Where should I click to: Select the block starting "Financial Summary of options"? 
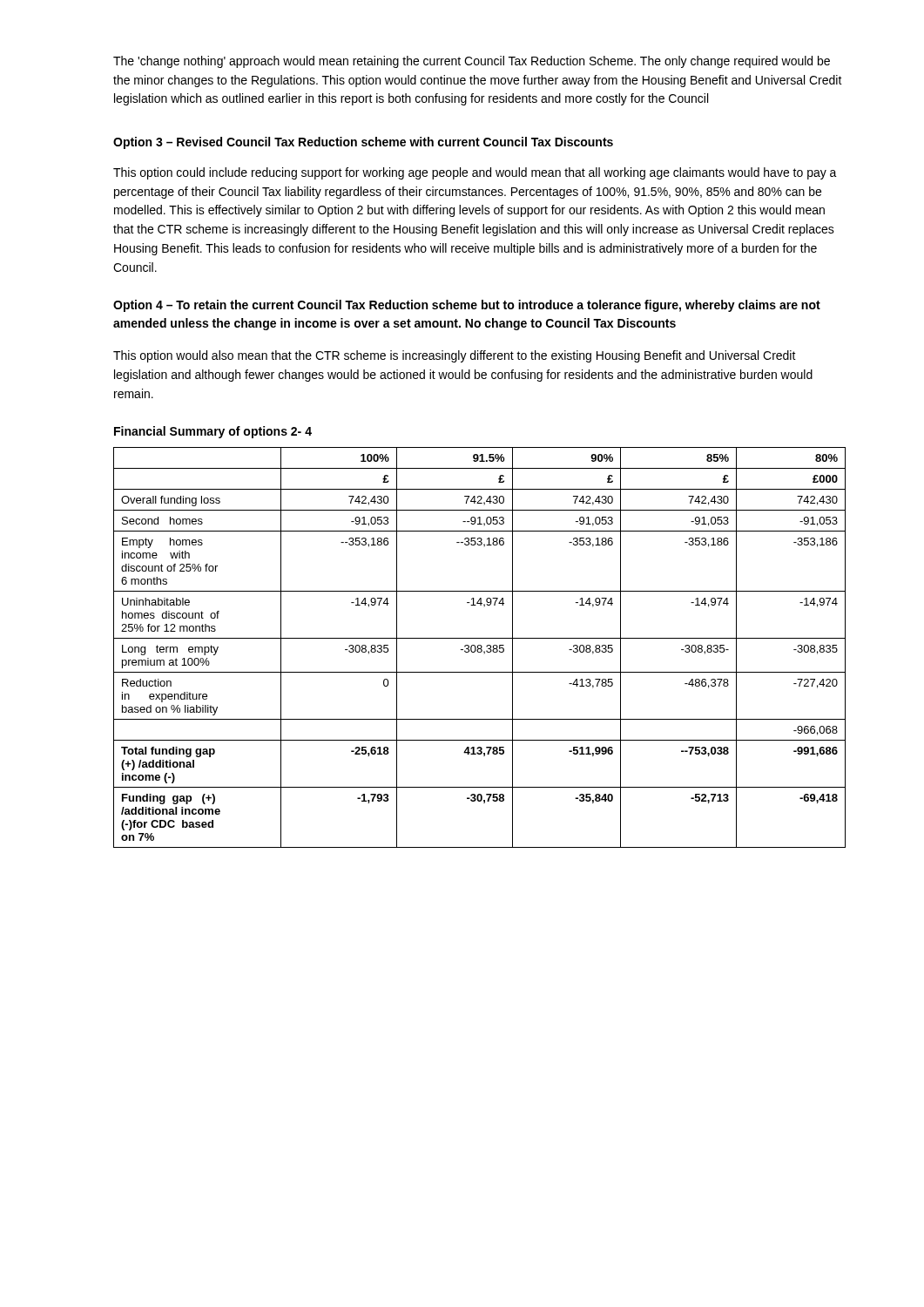(212, 432)
